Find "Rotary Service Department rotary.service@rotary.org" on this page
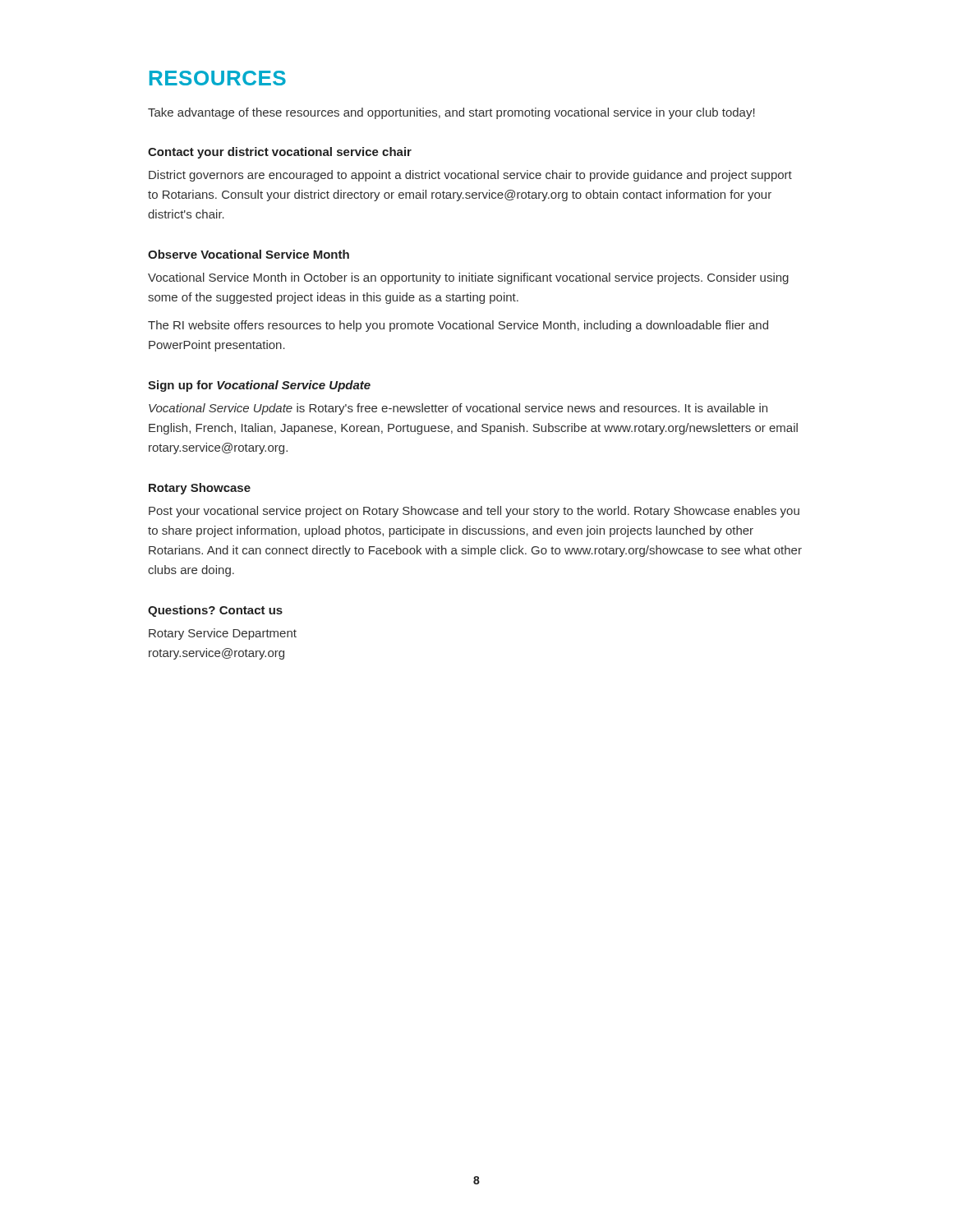The image size is (953, 1232). click(x=222, y=643)
